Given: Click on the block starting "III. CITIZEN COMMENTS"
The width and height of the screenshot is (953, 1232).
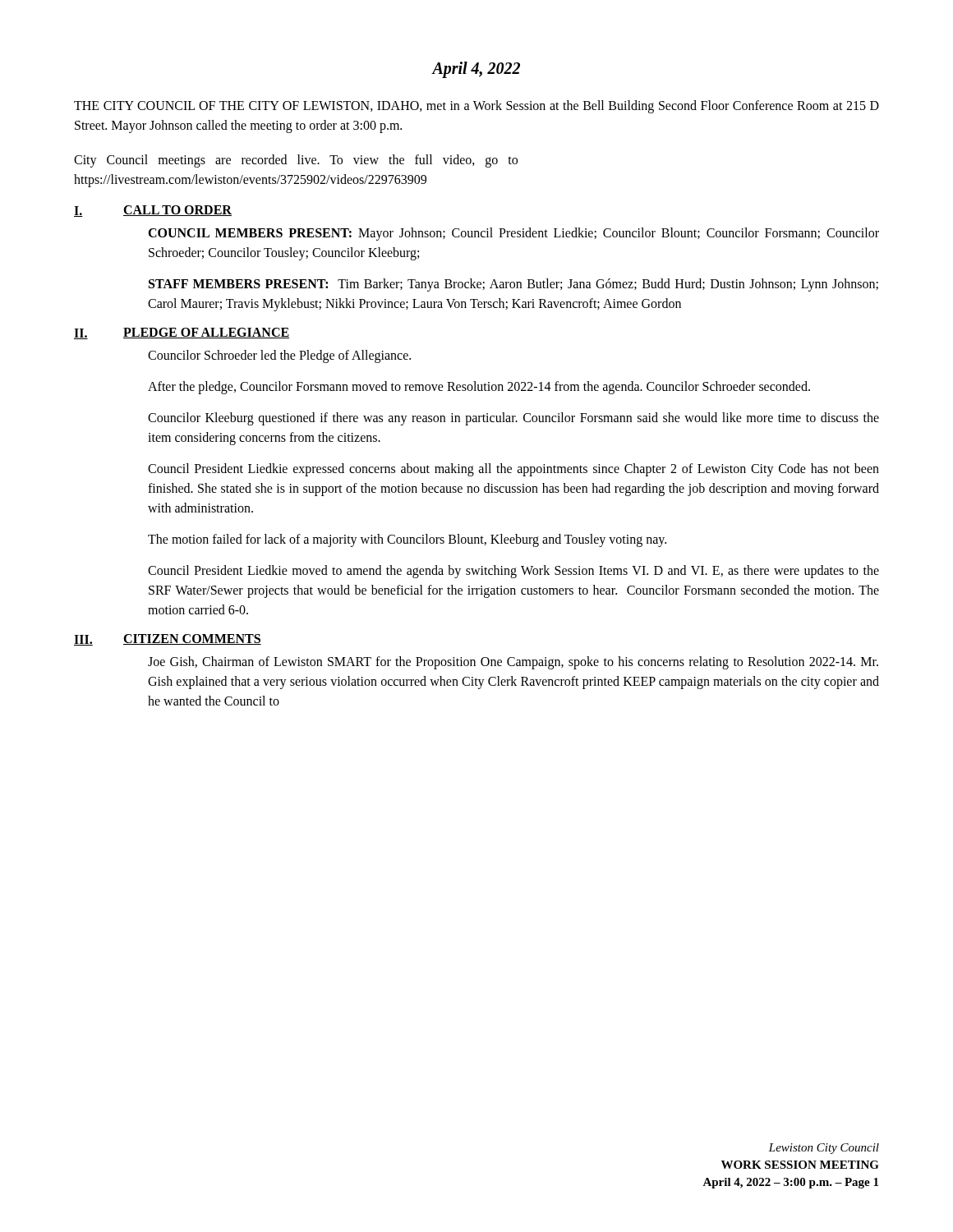Looking at the screenshot, I should 167,639.
